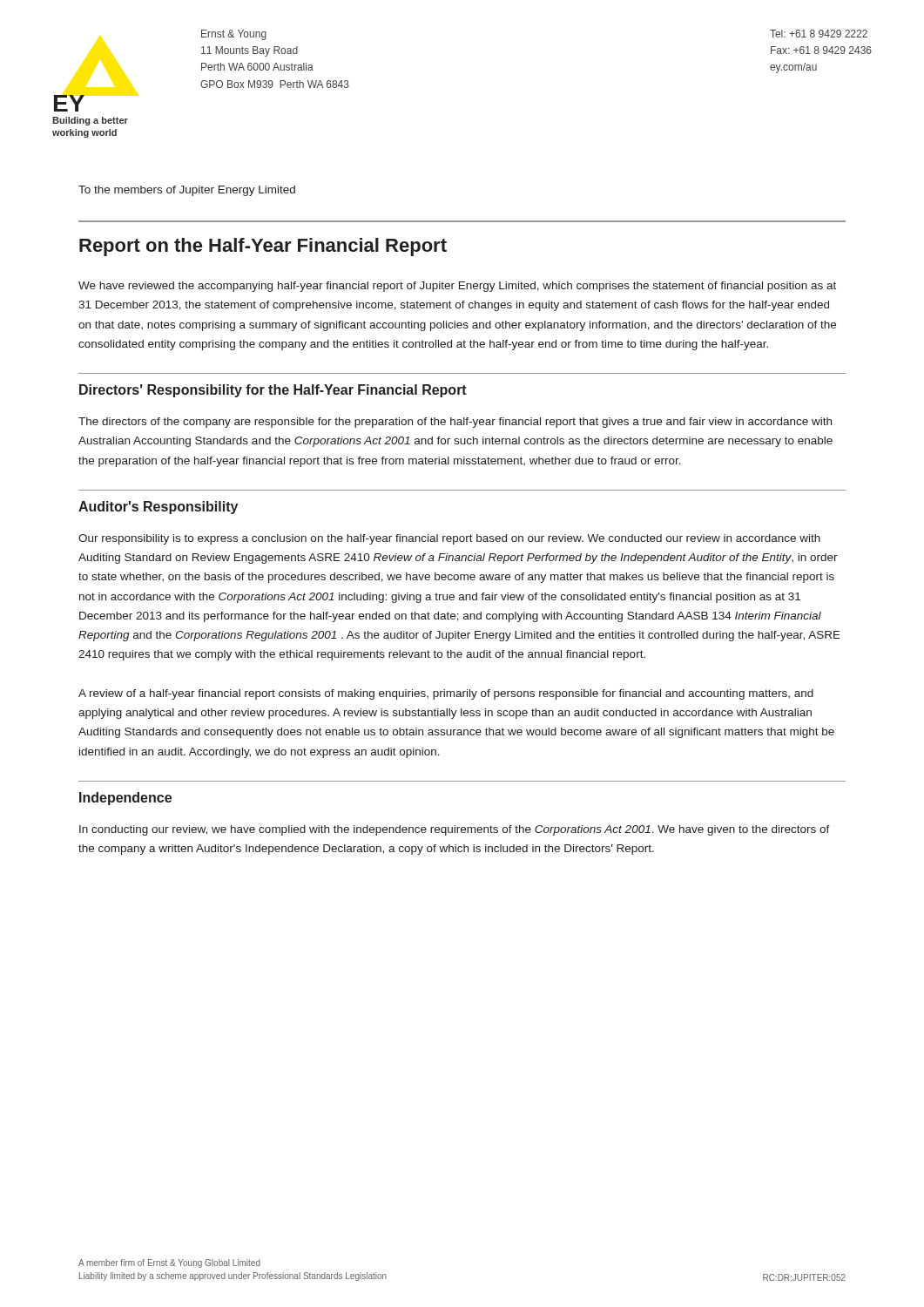Find the passage starting "Report on the Half-Year Financial Report"
This screenshot has width=924, height=1307.
click(263, 245)
